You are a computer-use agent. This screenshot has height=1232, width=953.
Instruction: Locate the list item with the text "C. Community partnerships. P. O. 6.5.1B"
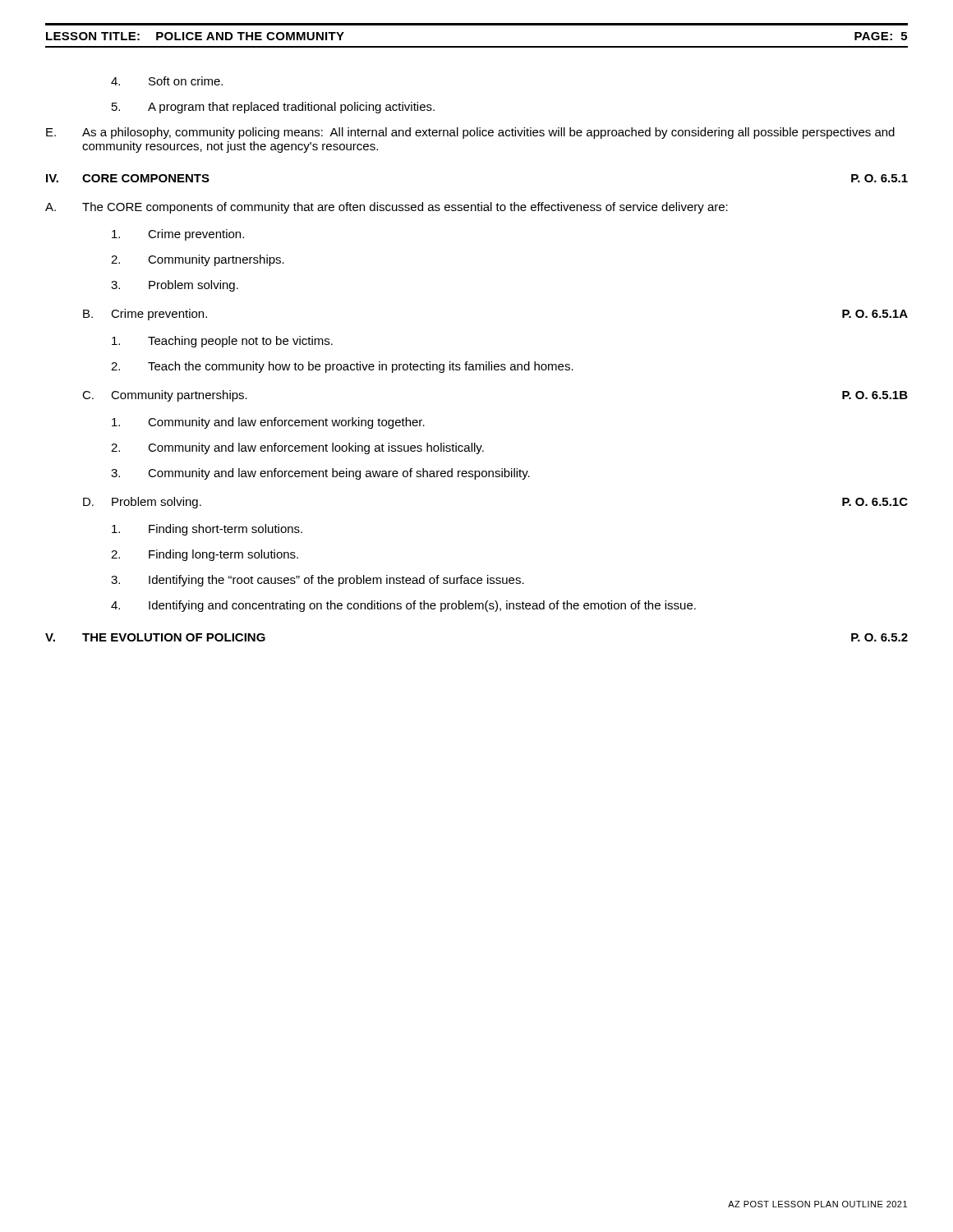pos(179,395)
